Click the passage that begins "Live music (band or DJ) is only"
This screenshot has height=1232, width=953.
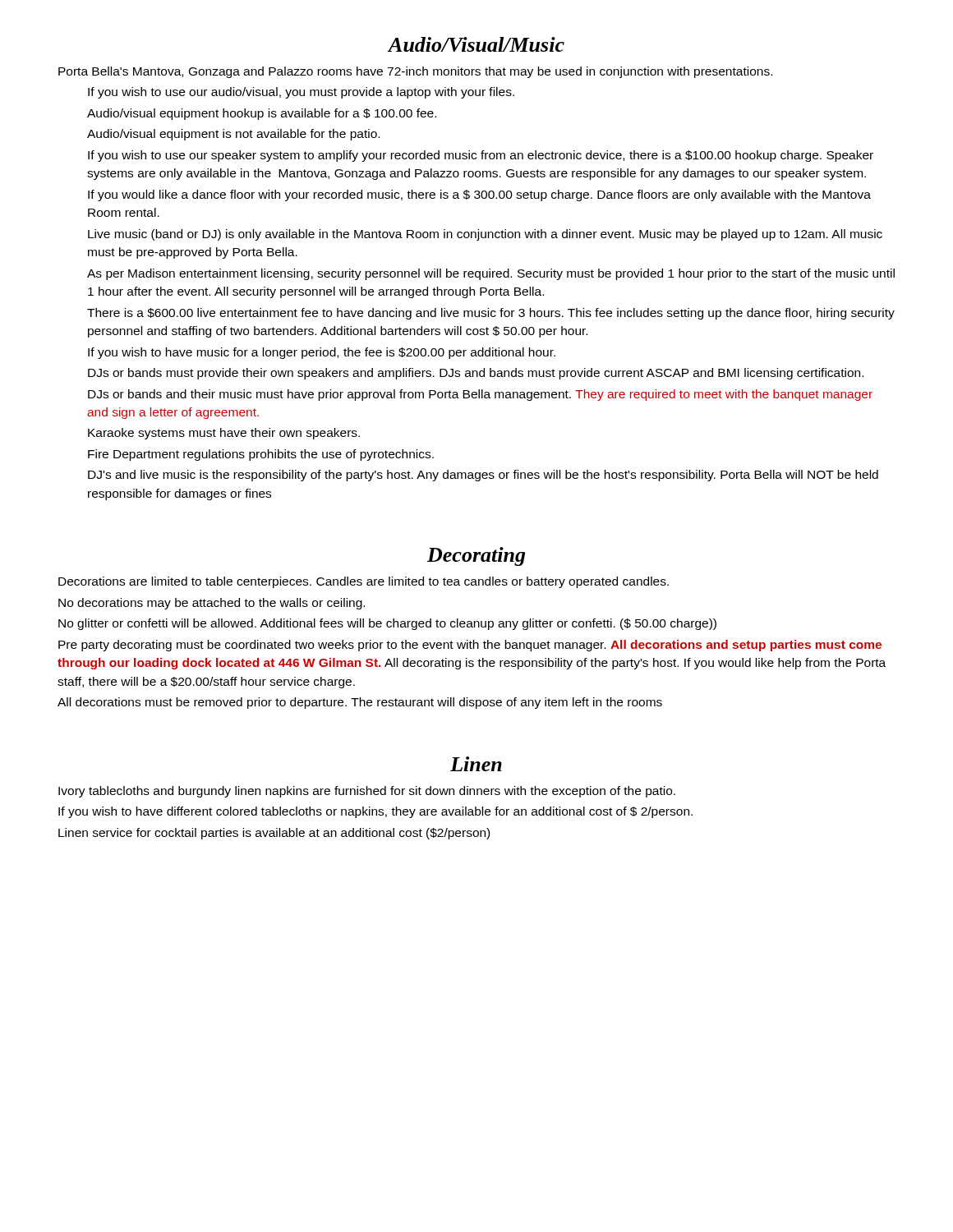point(485,243)
